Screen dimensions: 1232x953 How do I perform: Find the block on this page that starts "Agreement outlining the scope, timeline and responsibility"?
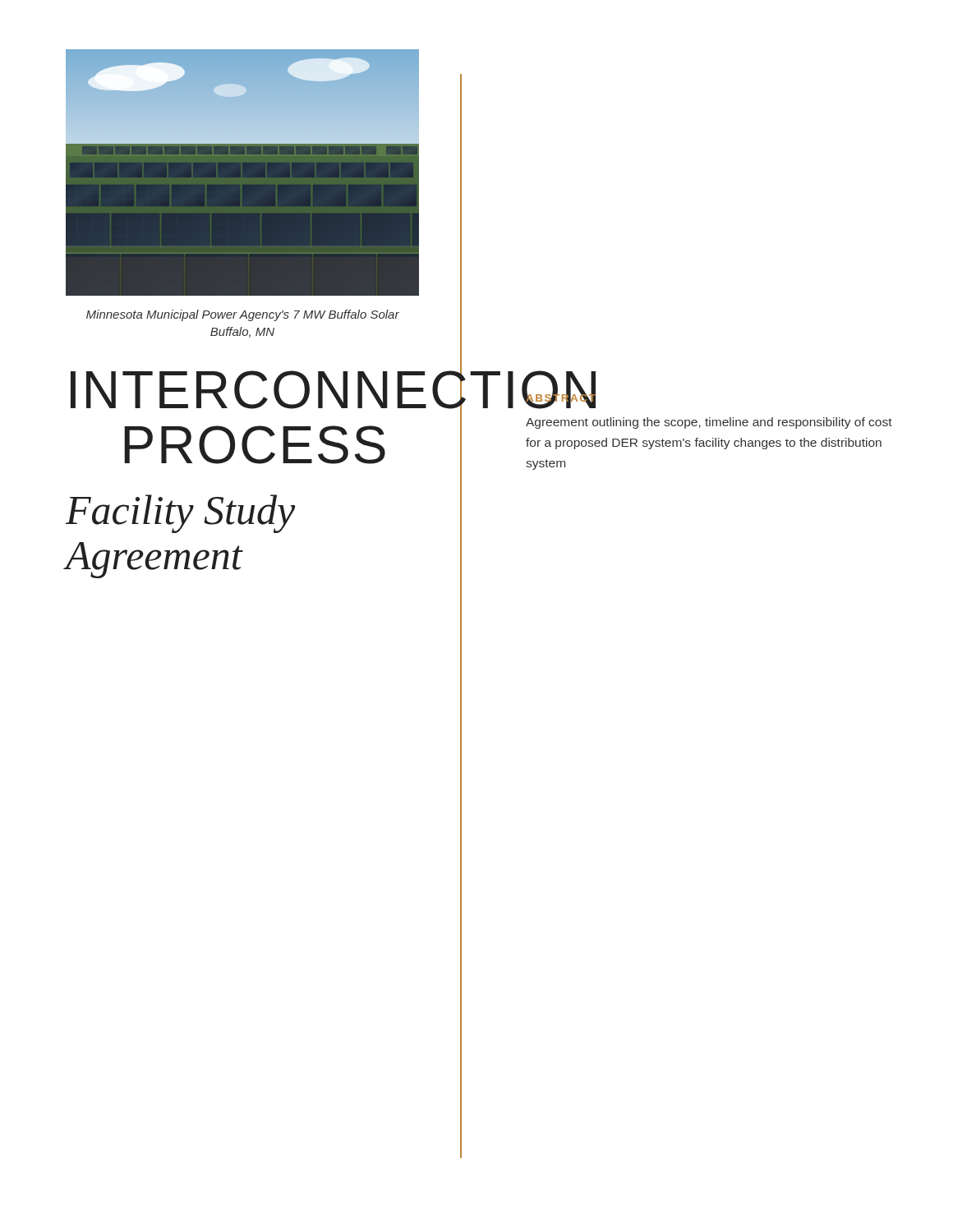coord(709,442)
